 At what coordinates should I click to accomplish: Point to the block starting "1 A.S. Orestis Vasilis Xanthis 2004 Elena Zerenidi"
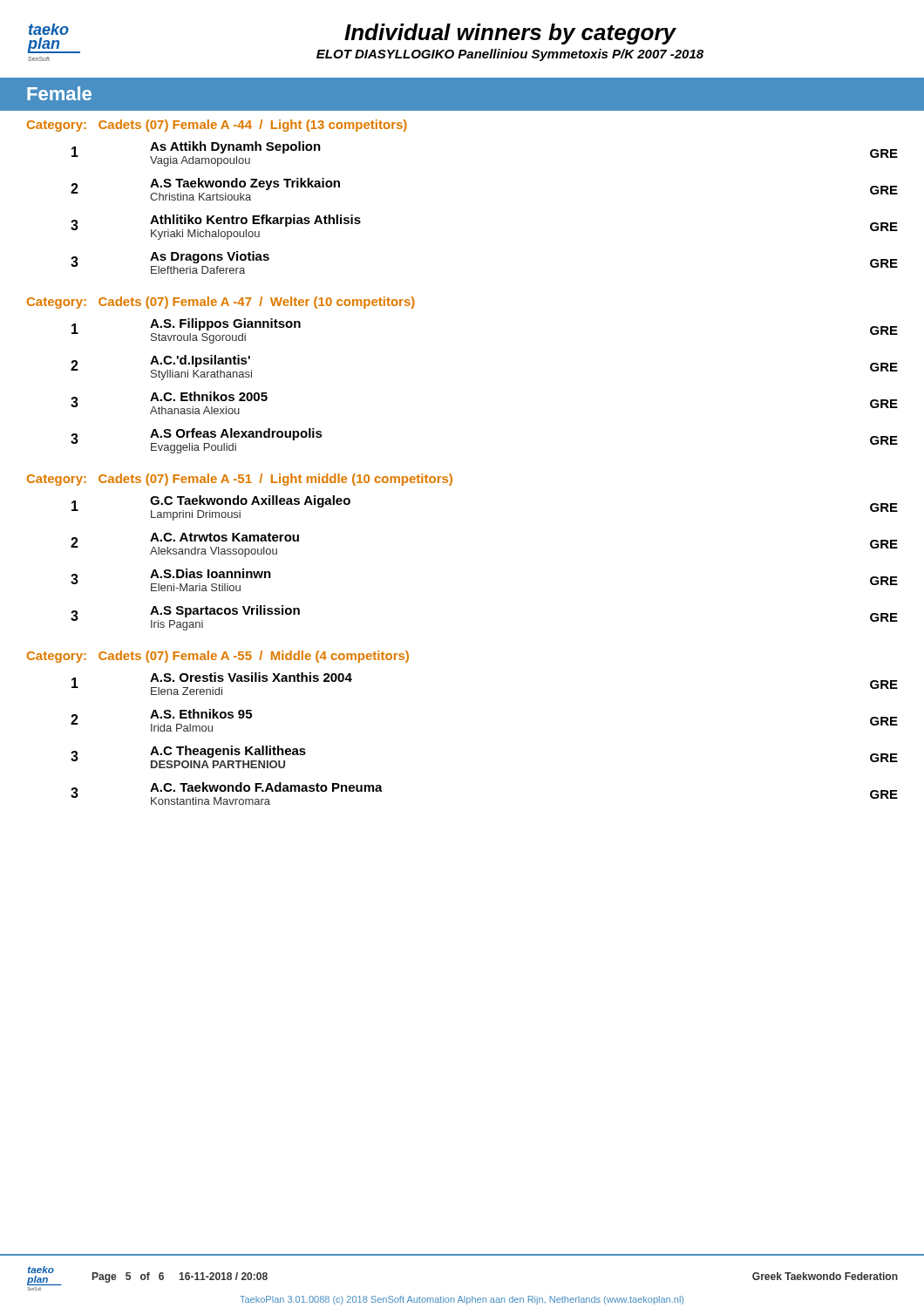tap(251, 681)
